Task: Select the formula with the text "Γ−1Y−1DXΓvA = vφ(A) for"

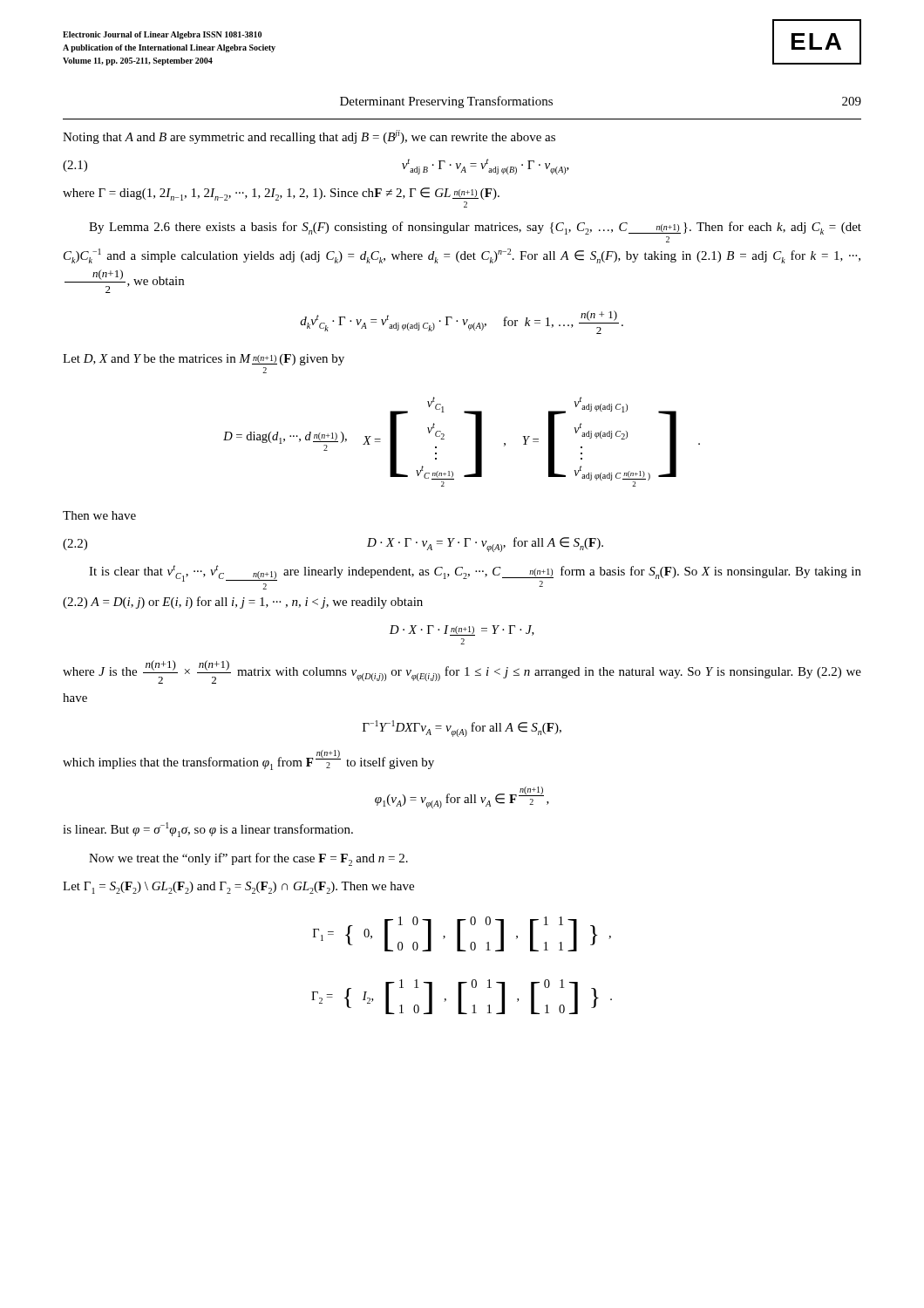Action: pyautogui.click(x=462, y=728)
